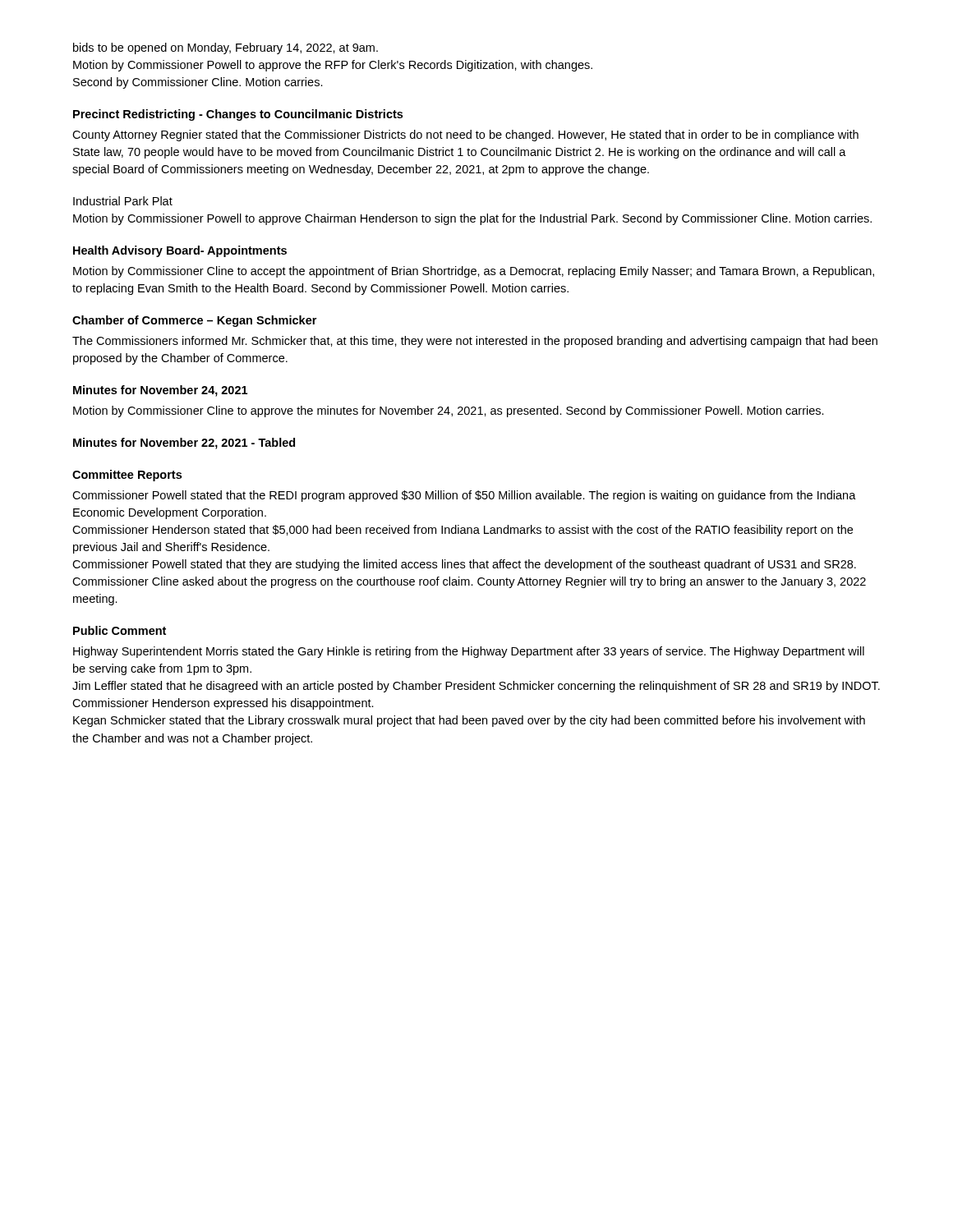Screen dimensions: 1232x953
Task: Click on the text block that says "Motion by Commissioner Cline to approve the"
Action: coord(476,411)
